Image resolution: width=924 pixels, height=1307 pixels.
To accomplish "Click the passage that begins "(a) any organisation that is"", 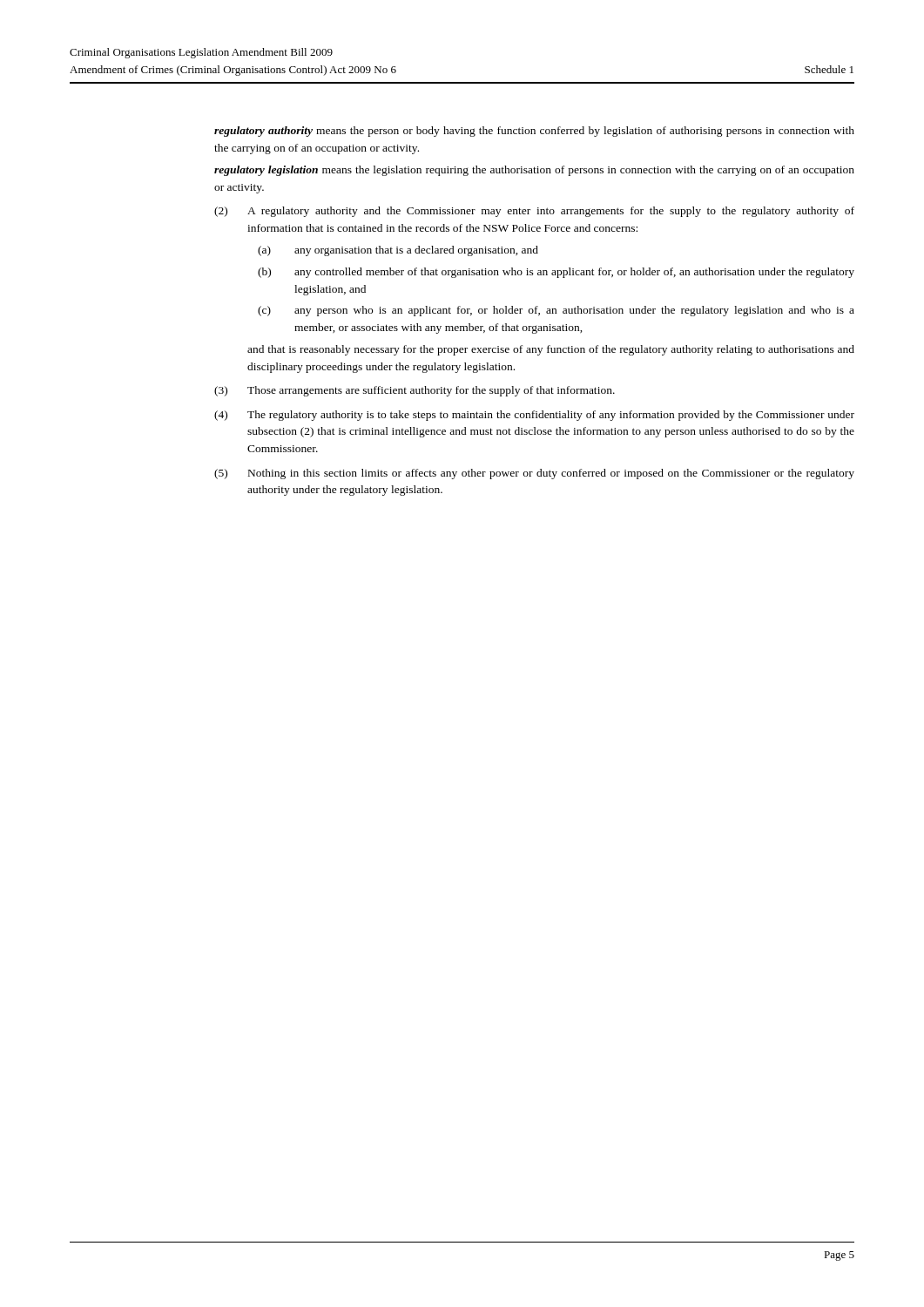I will pyautogui.click(x=398, y=251).
